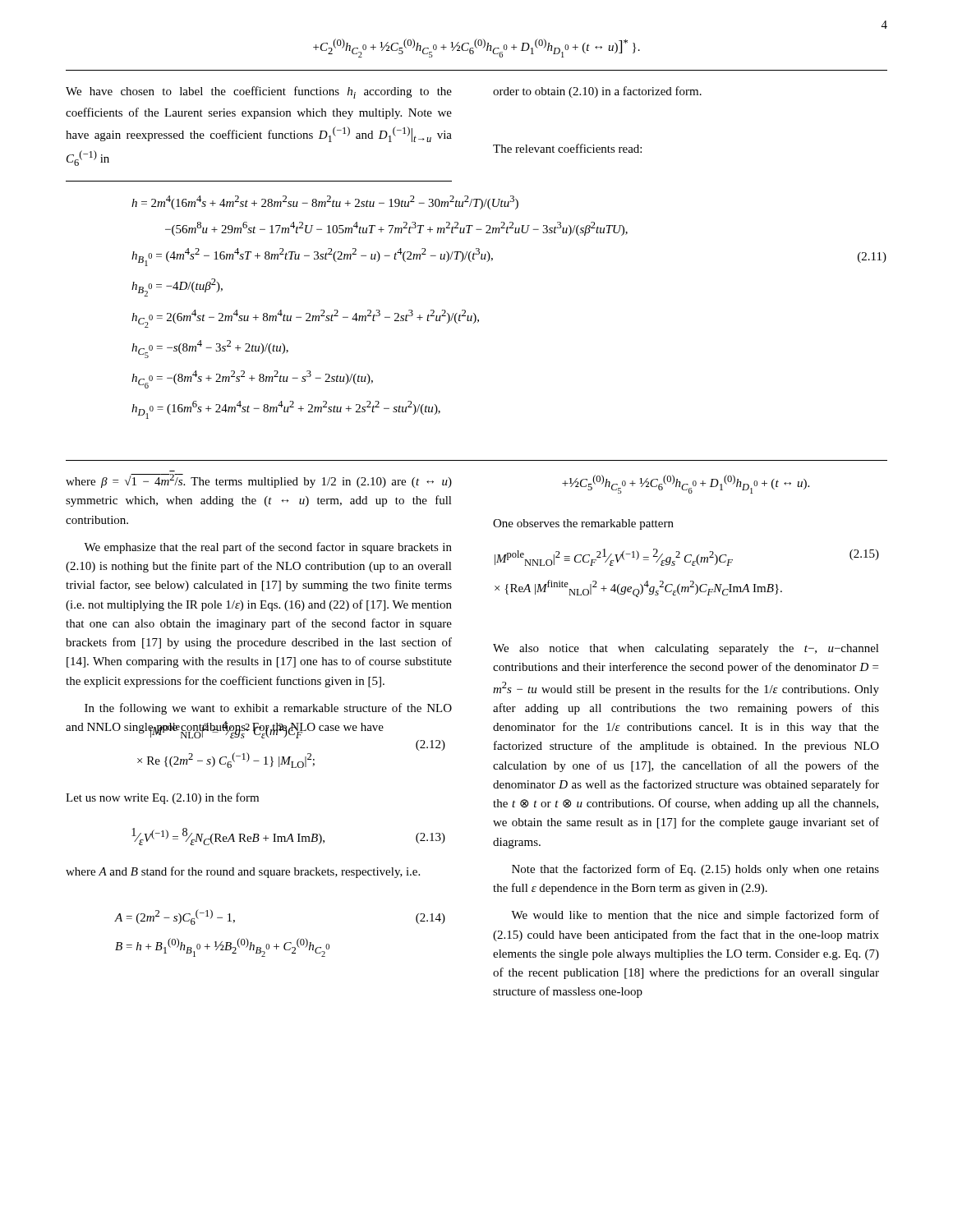Viewport: 953px width, 1232px height.
Task: Navigate to the block starting "We have chosen to label the"
Action: tap(259, 127)
